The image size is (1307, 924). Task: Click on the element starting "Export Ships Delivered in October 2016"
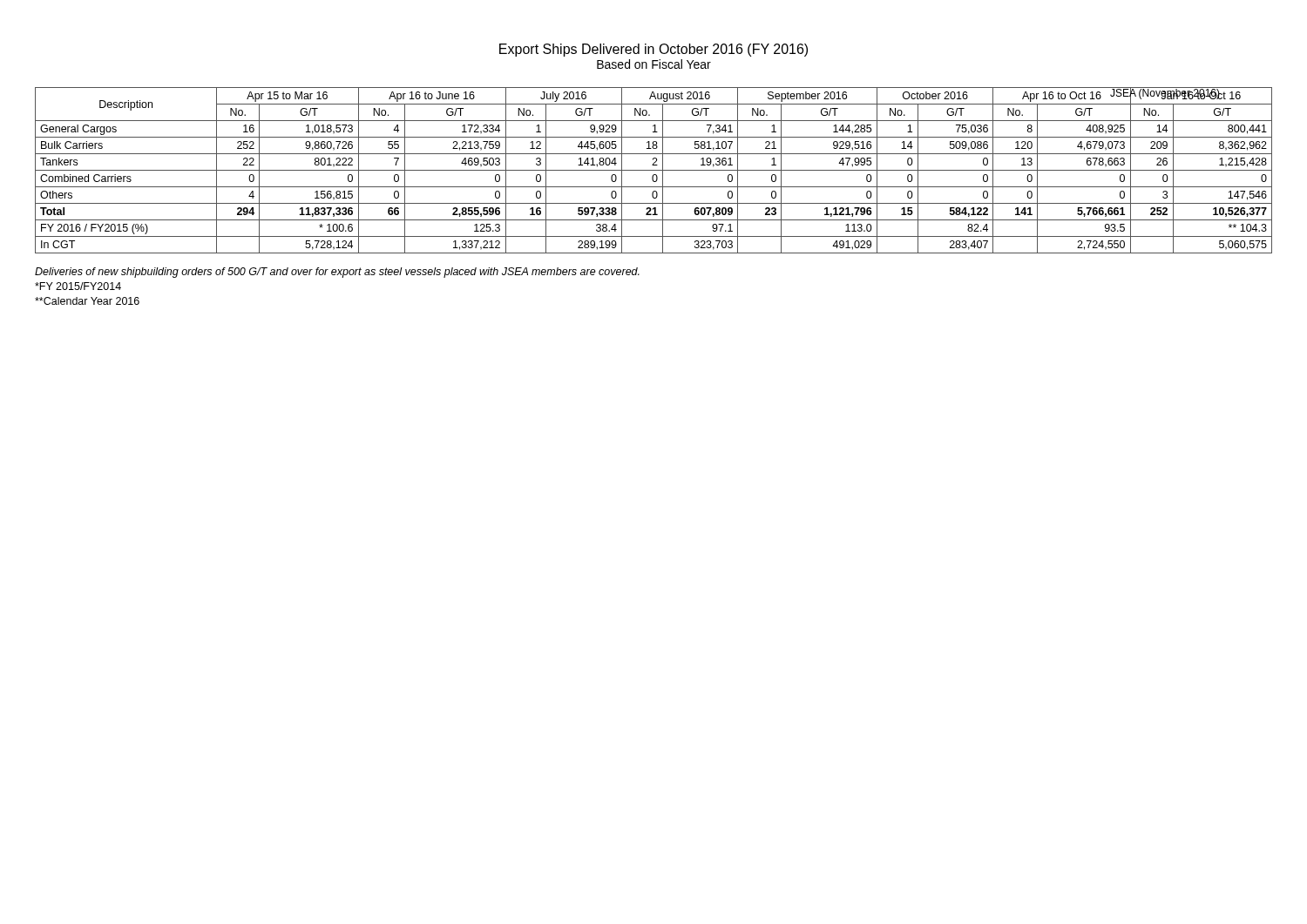coord(654,57)
